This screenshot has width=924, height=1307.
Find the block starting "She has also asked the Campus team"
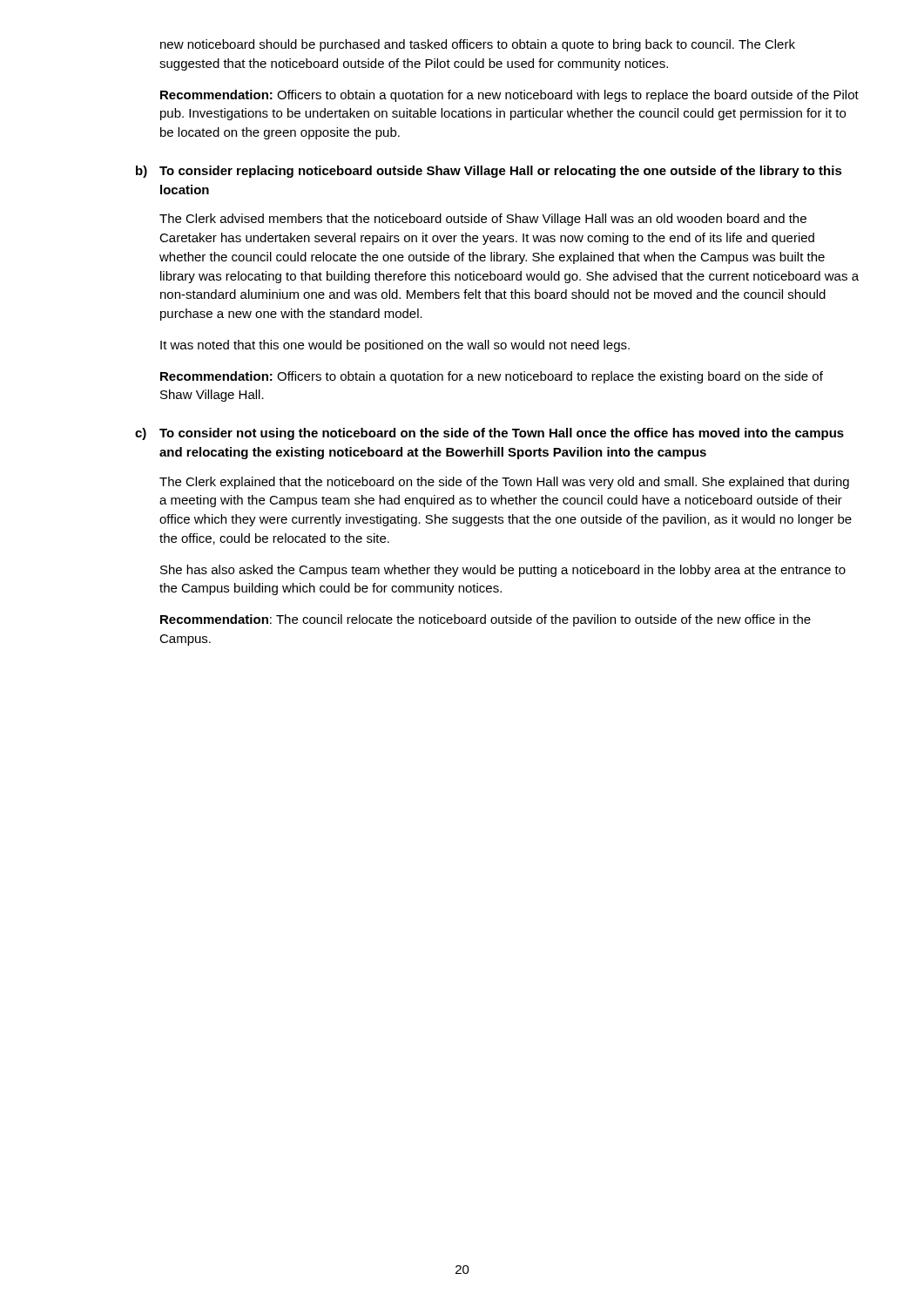503,578
